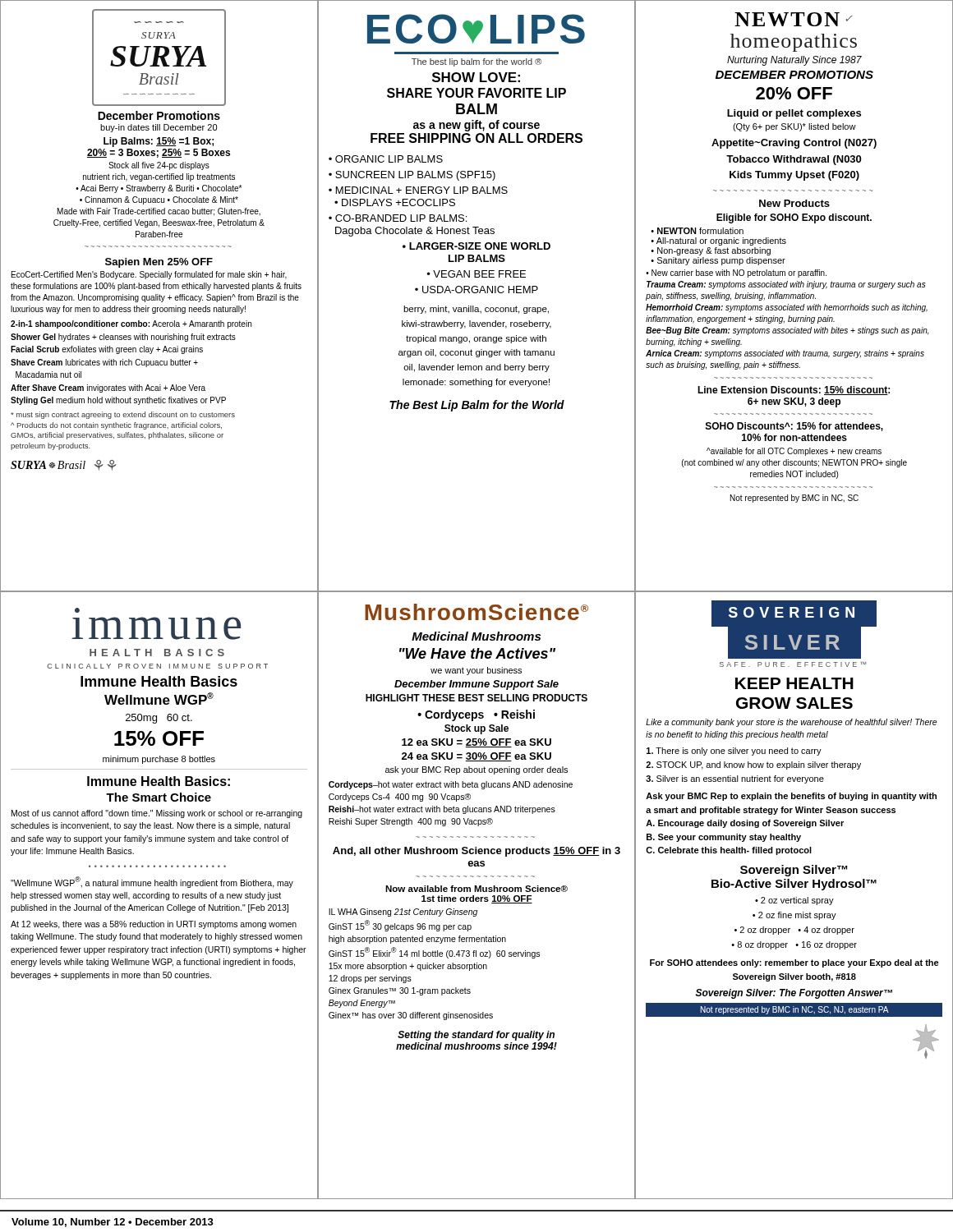Point to the element starting "Sovereign Silver™Bio-Active Silver Hydrosol™"
This screenshot has width=953, height=1232.
click(794, 876)
